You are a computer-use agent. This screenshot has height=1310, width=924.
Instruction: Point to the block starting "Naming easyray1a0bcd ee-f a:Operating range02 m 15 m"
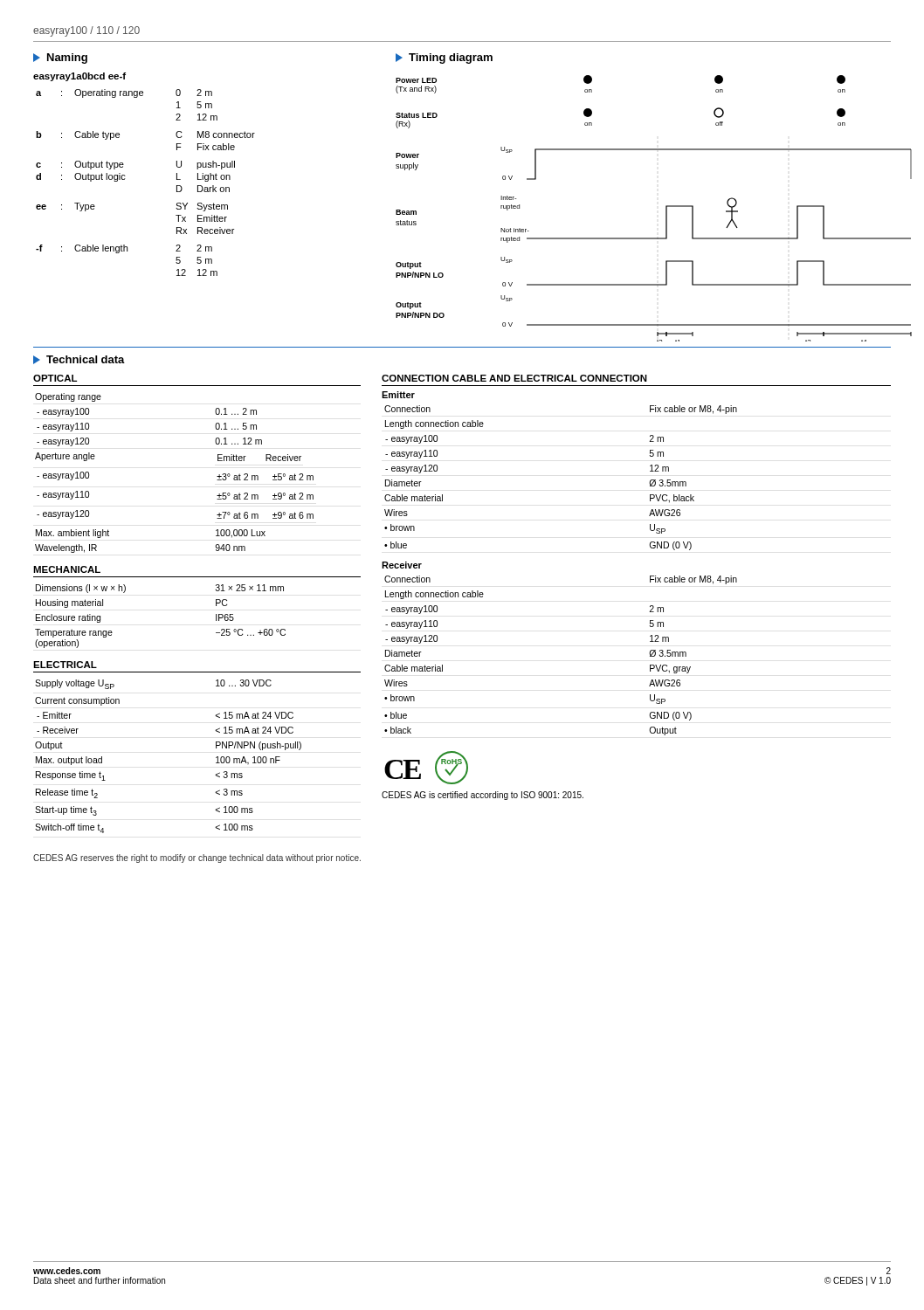[208, 165]
